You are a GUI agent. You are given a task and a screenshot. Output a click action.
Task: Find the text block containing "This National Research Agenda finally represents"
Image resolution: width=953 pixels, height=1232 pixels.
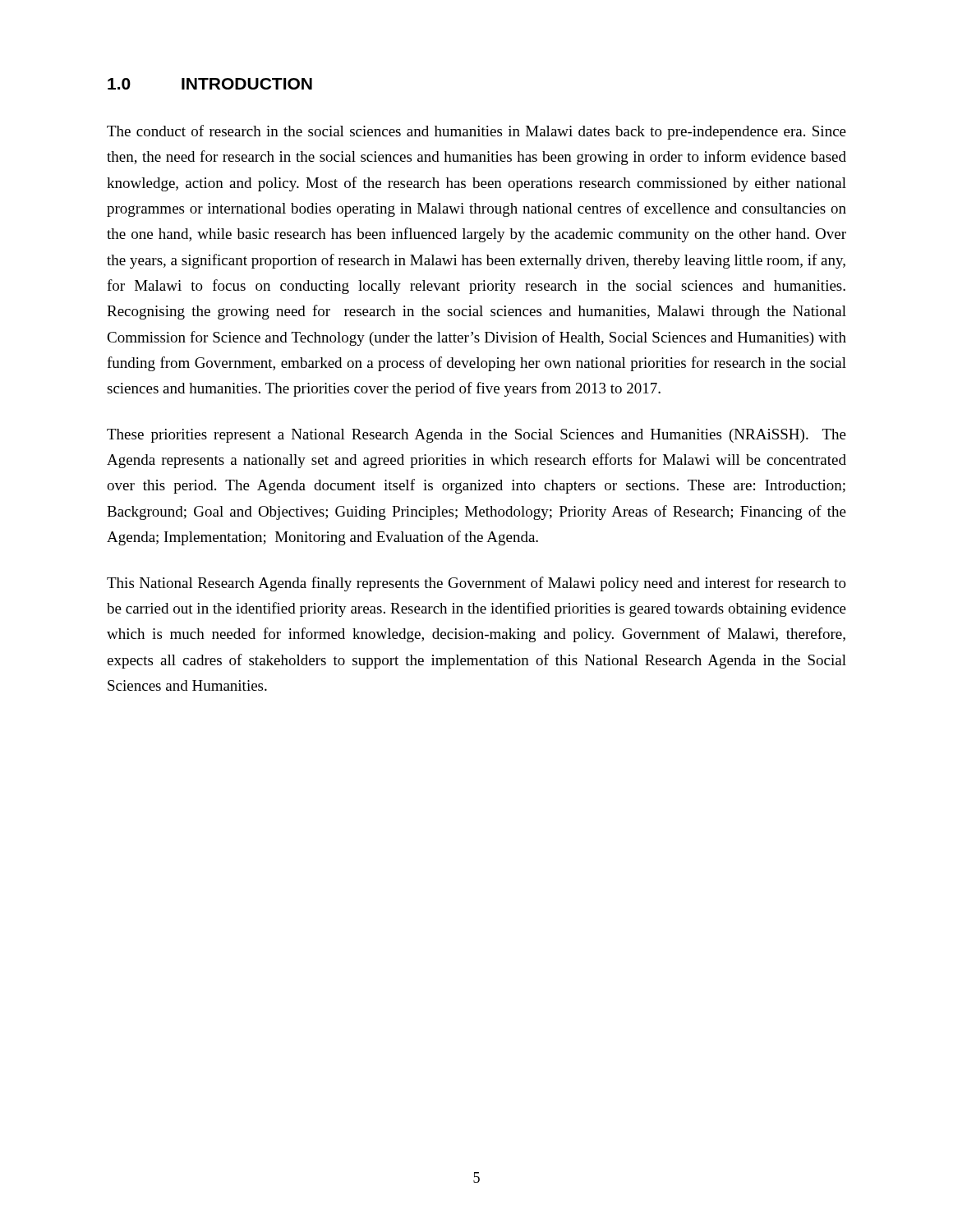click(x=476, y=634)
